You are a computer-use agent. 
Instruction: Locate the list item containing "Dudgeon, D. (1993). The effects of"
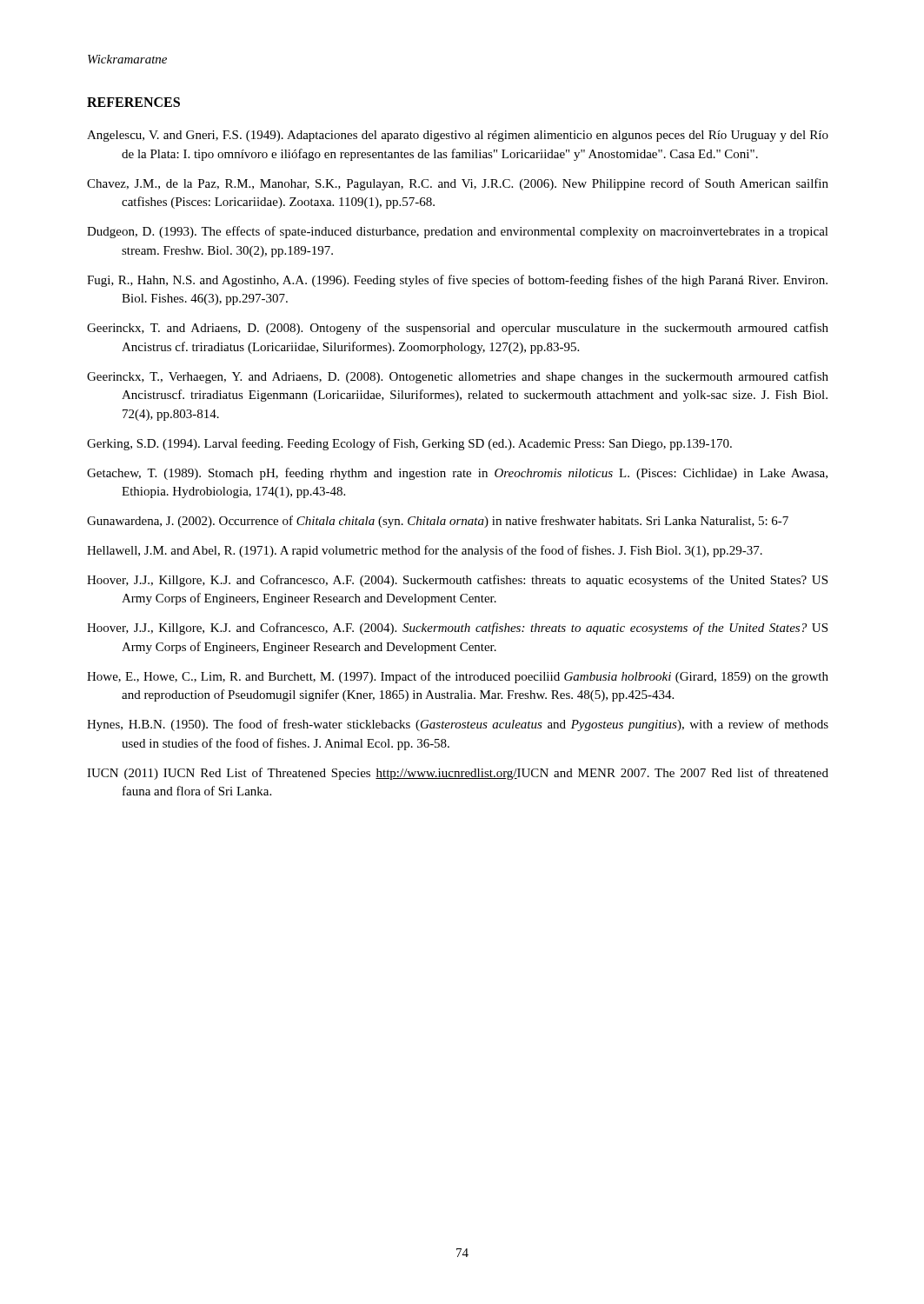458,241
